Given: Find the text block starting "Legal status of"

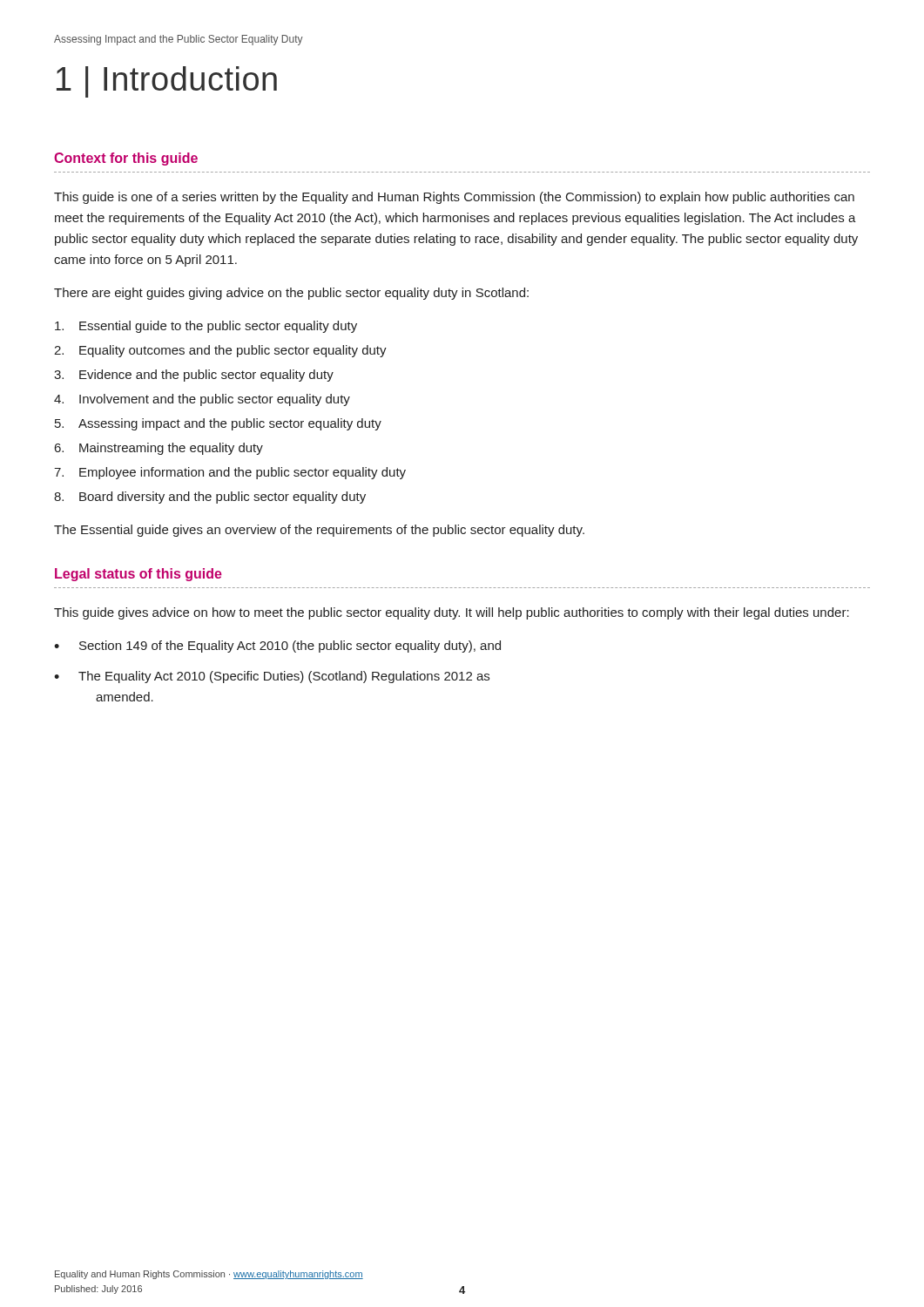Looking at the screenshot, I should pyautogui.click(x=138, y=574).
